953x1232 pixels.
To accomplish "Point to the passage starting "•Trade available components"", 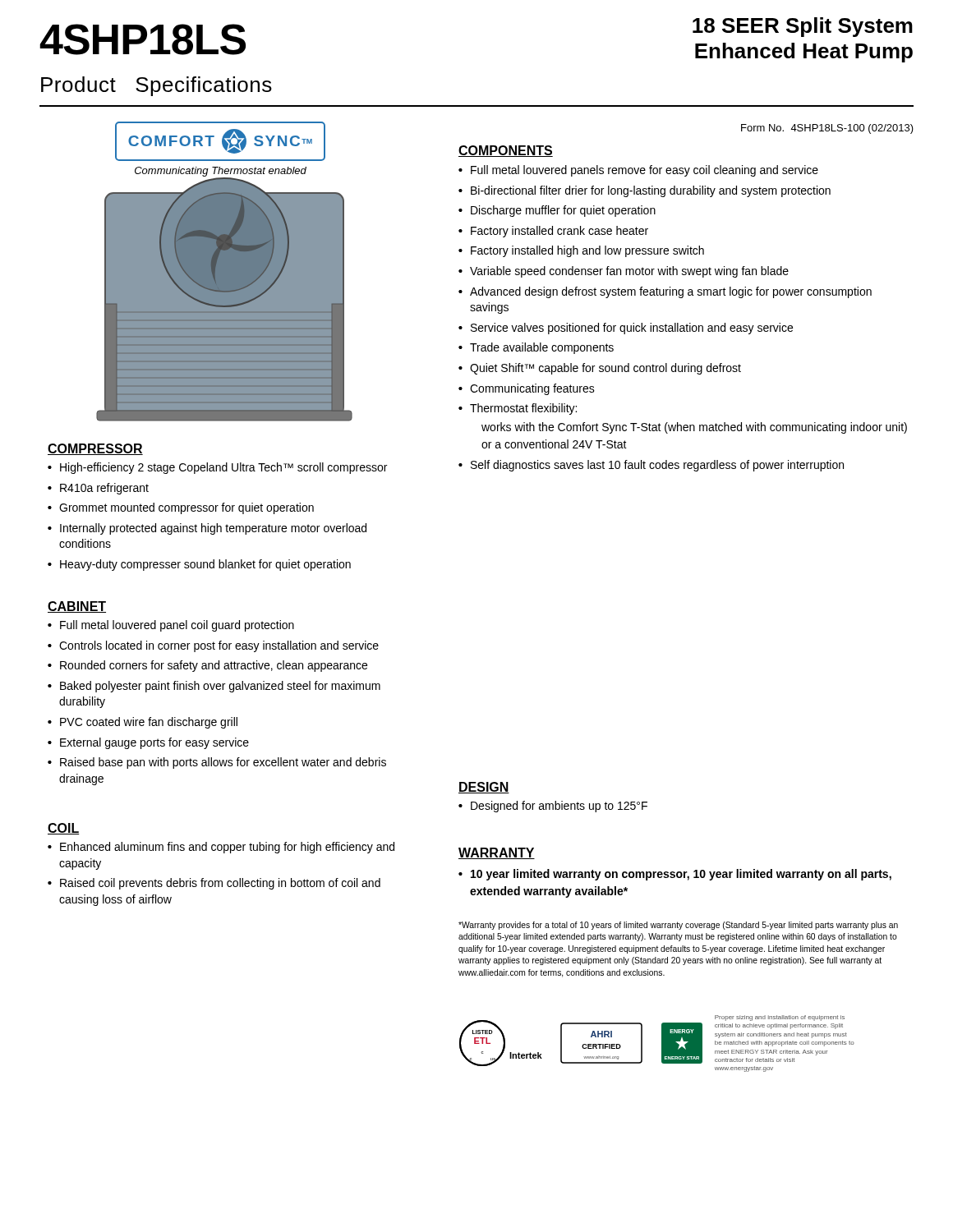I will pos(536,348).
